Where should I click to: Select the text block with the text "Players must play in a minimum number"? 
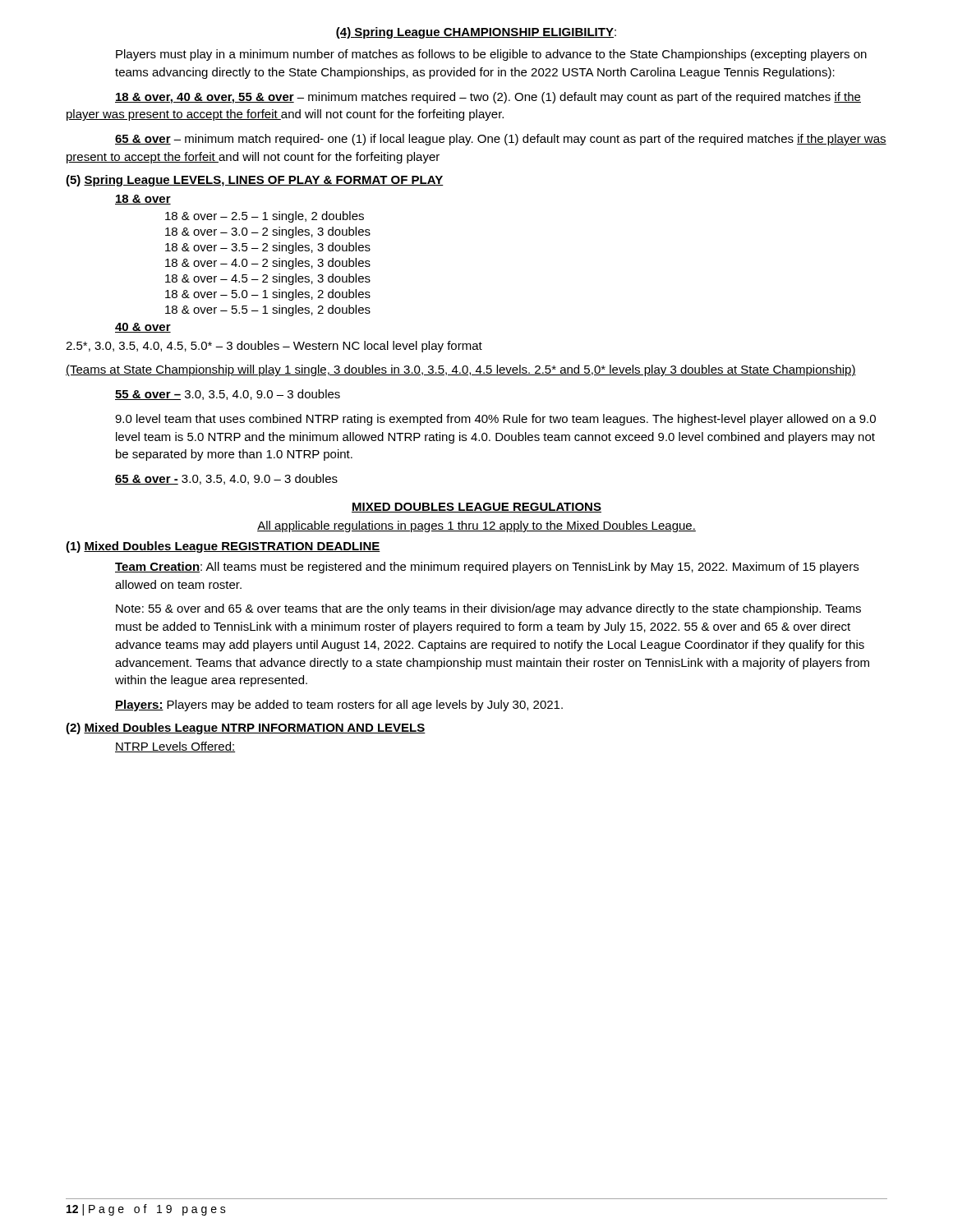click(x=501, y=63)
